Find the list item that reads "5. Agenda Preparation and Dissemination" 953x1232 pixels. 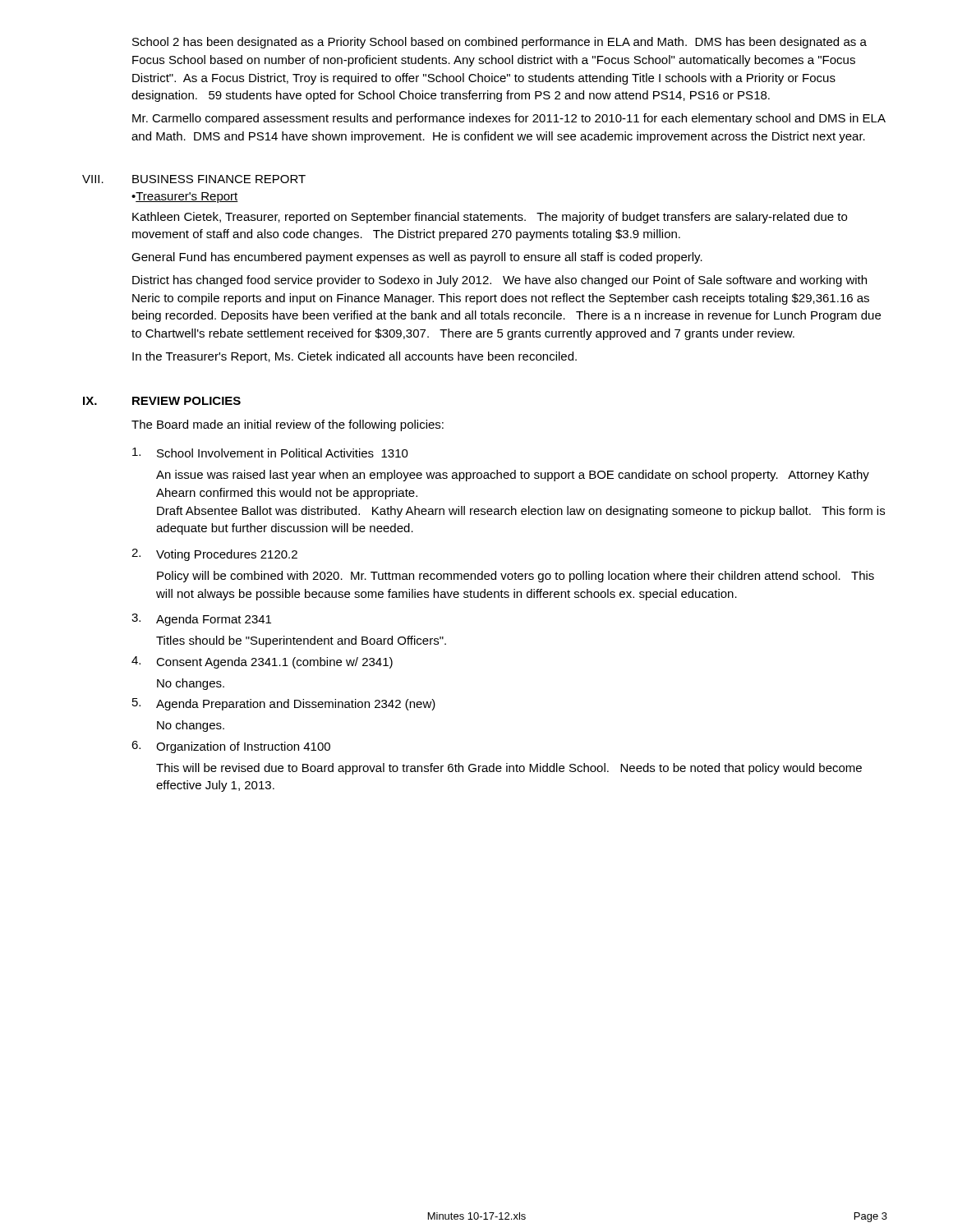(x=284, y=704)
